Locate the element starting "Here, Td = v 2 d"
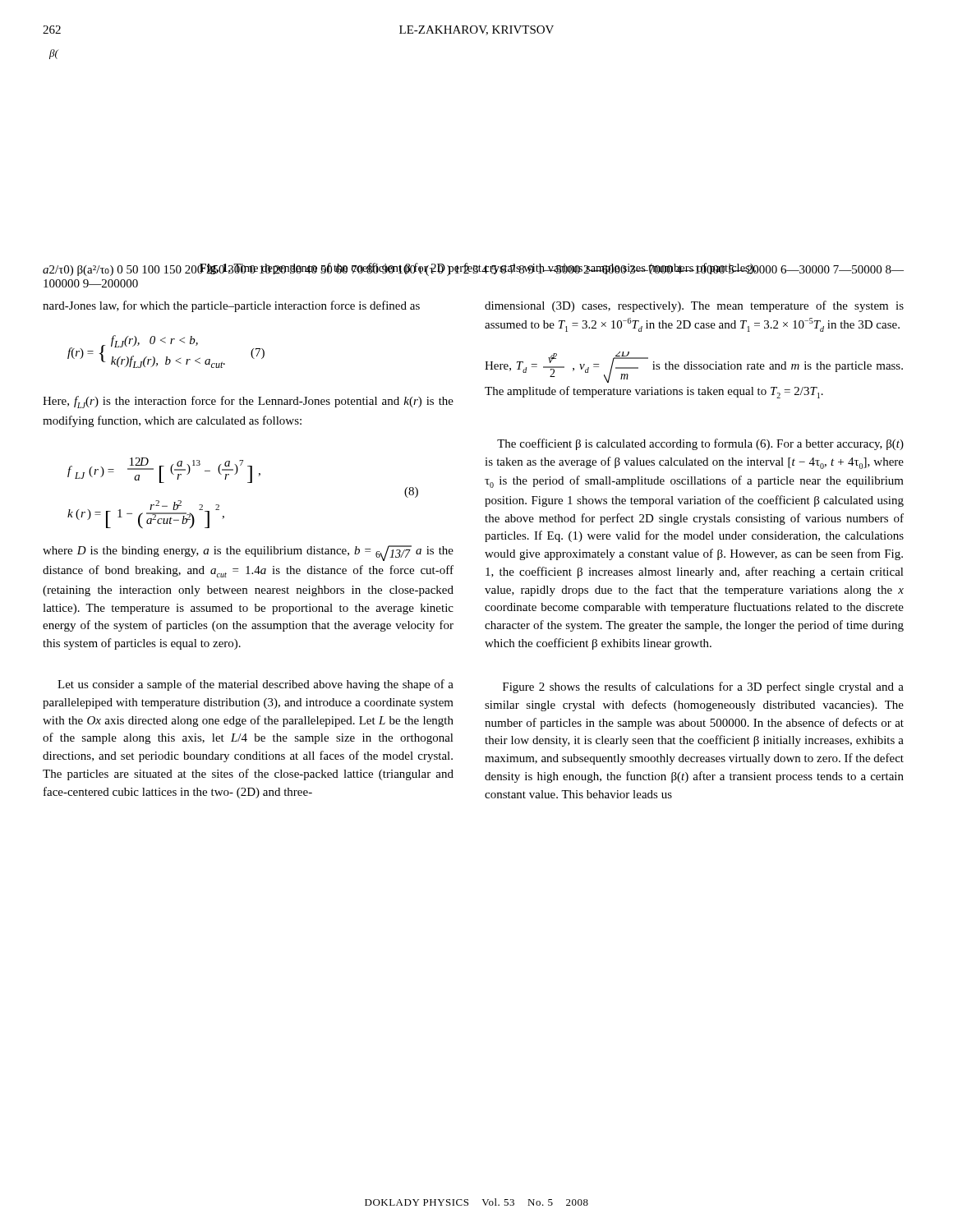Screen dimensions: 1232x953 pyautogui.click(x=694, y=376)
